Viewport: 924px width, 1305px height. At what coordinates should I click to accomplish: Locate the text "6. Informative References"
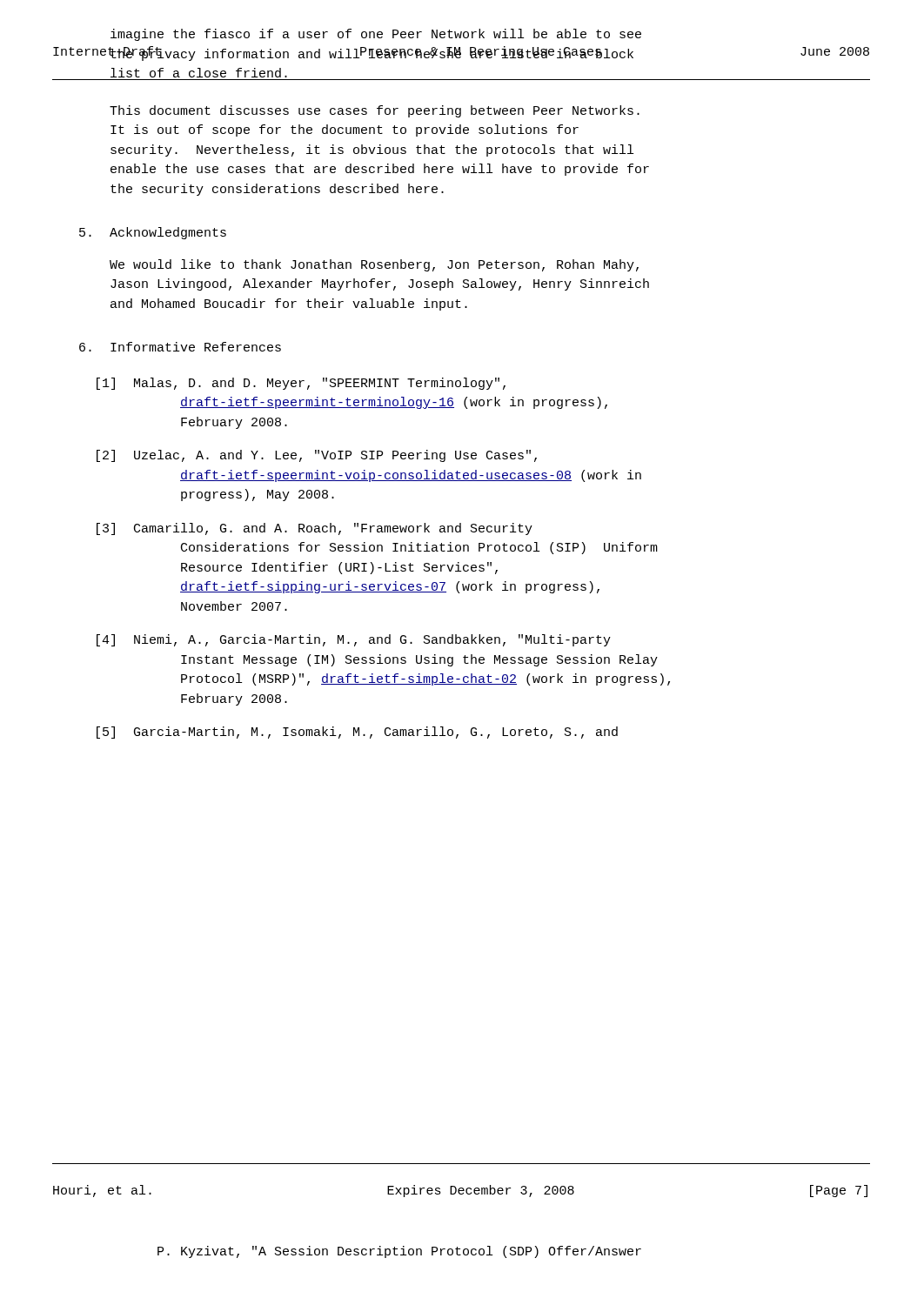click(180, 348)
